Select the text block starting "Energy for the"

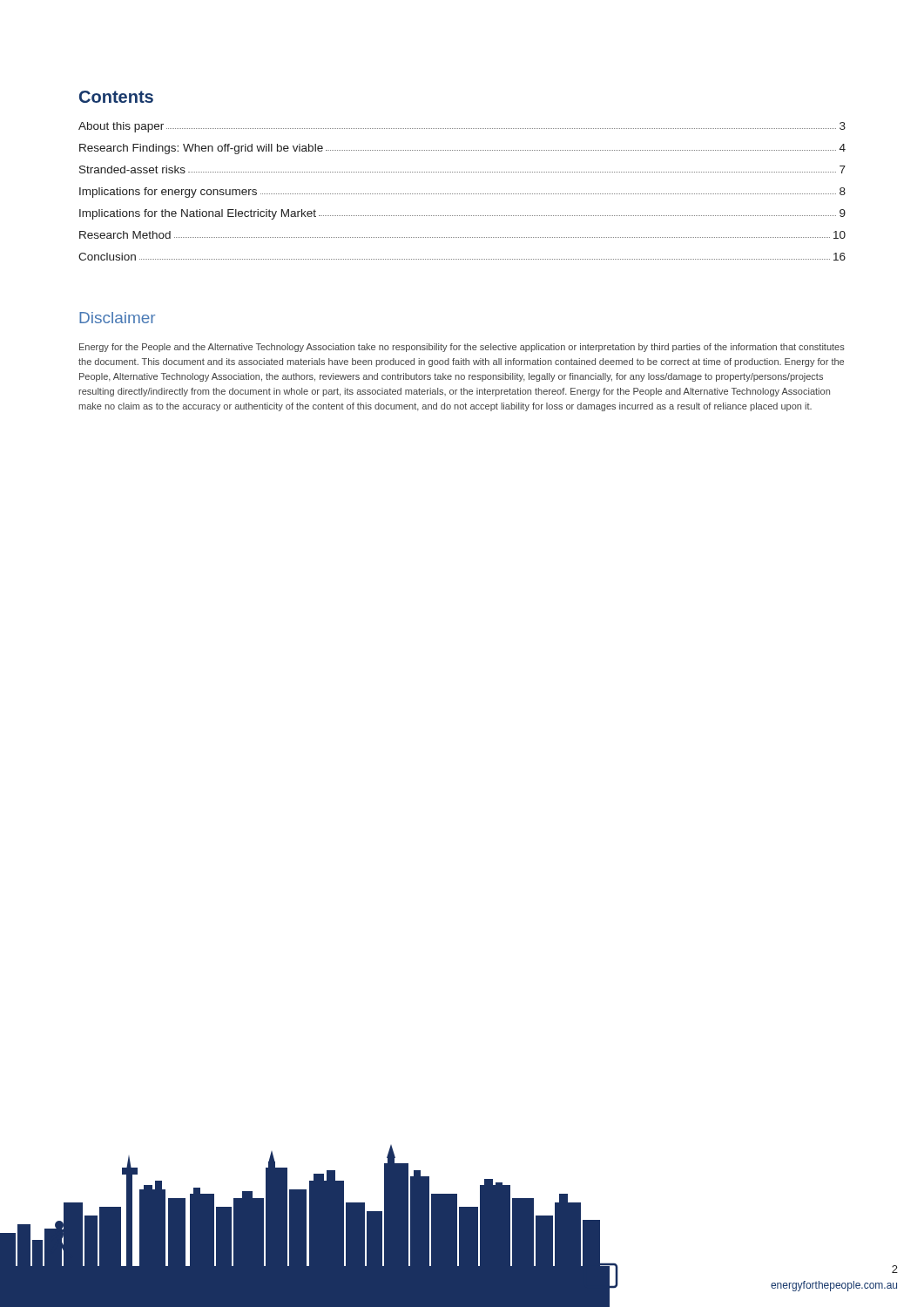pos(461,376)
